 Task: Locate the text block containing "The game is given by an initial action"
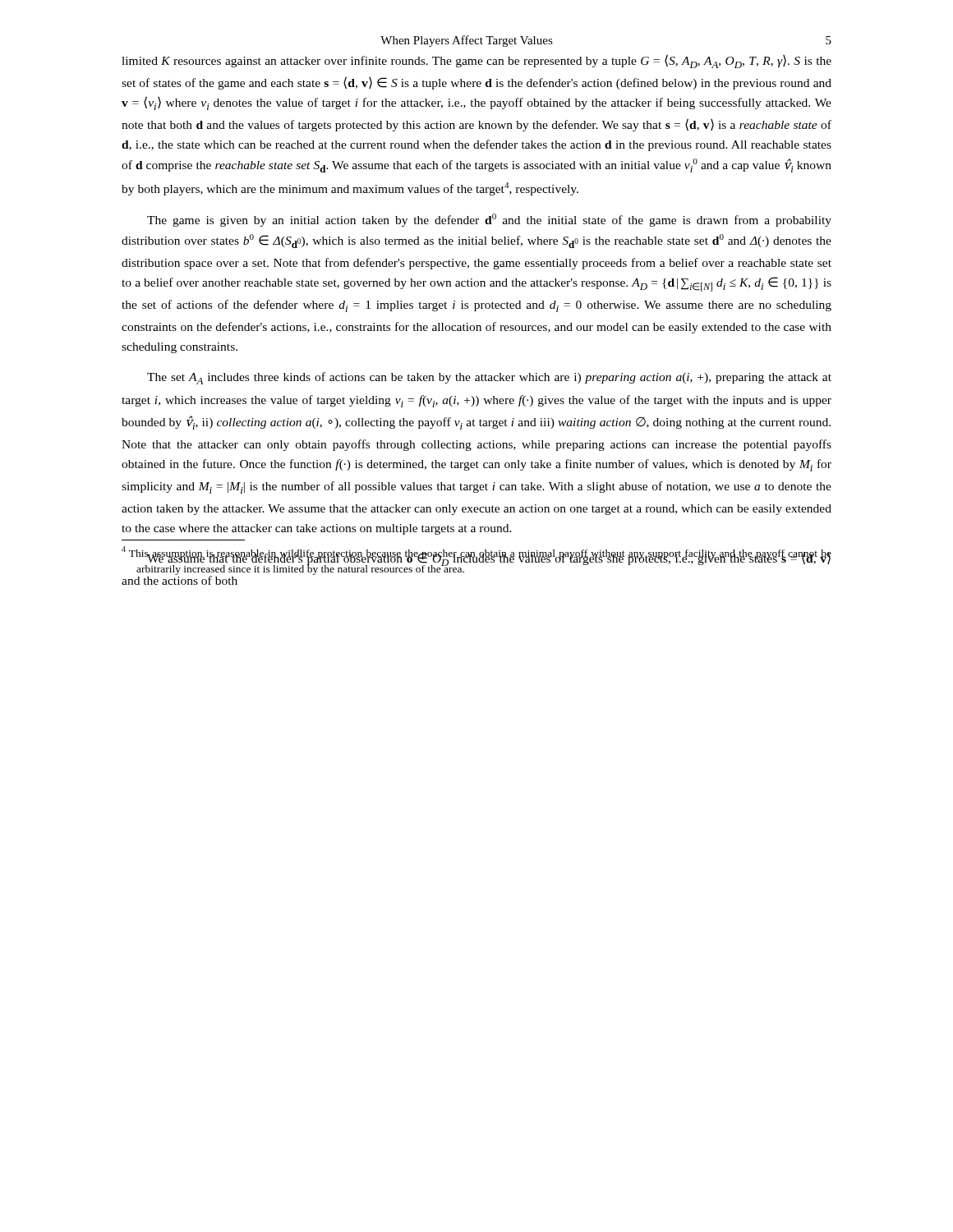pyautogui.click(x=476, y=282)
